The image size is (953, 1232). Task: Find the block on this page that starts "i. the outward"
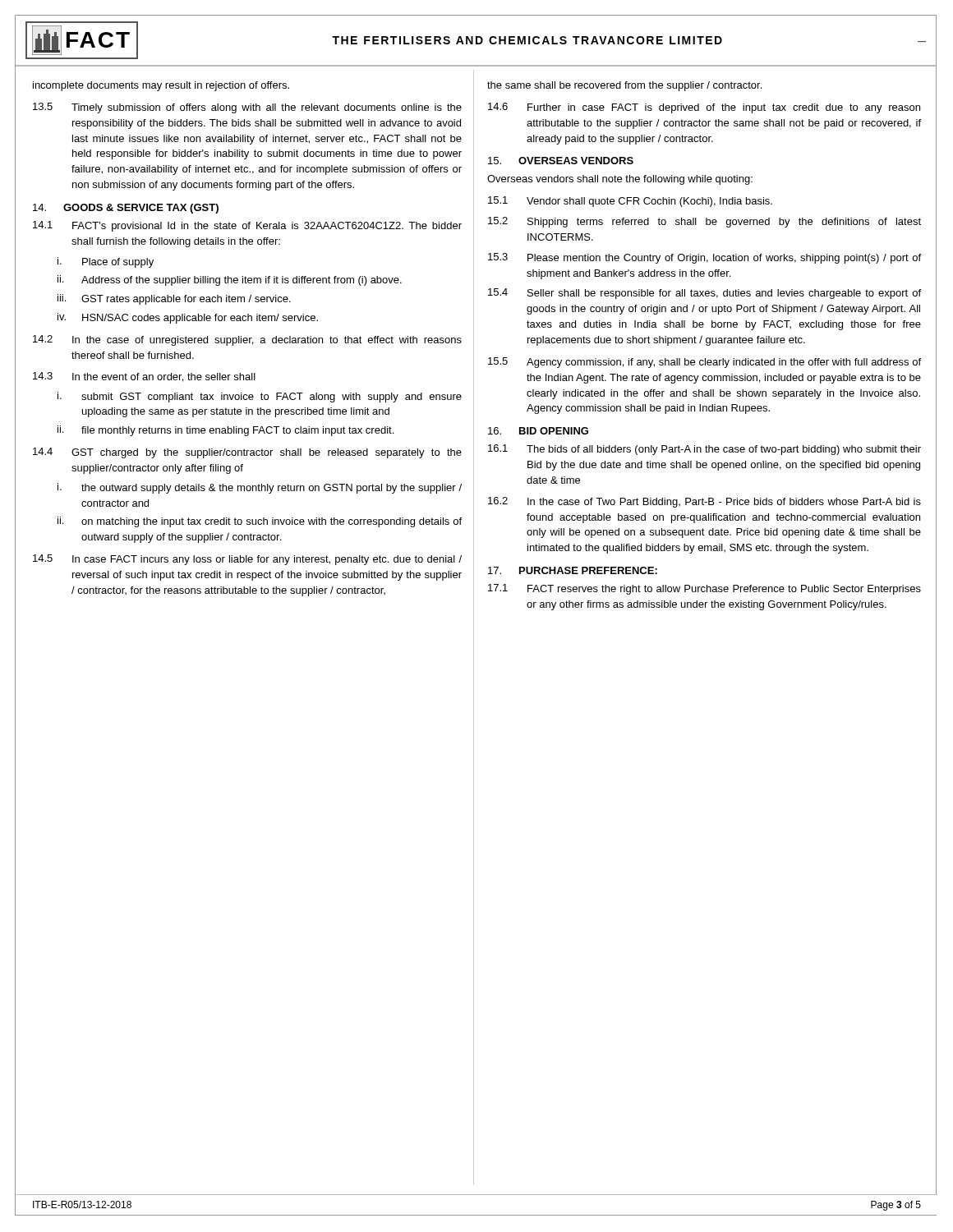(259, 496)
